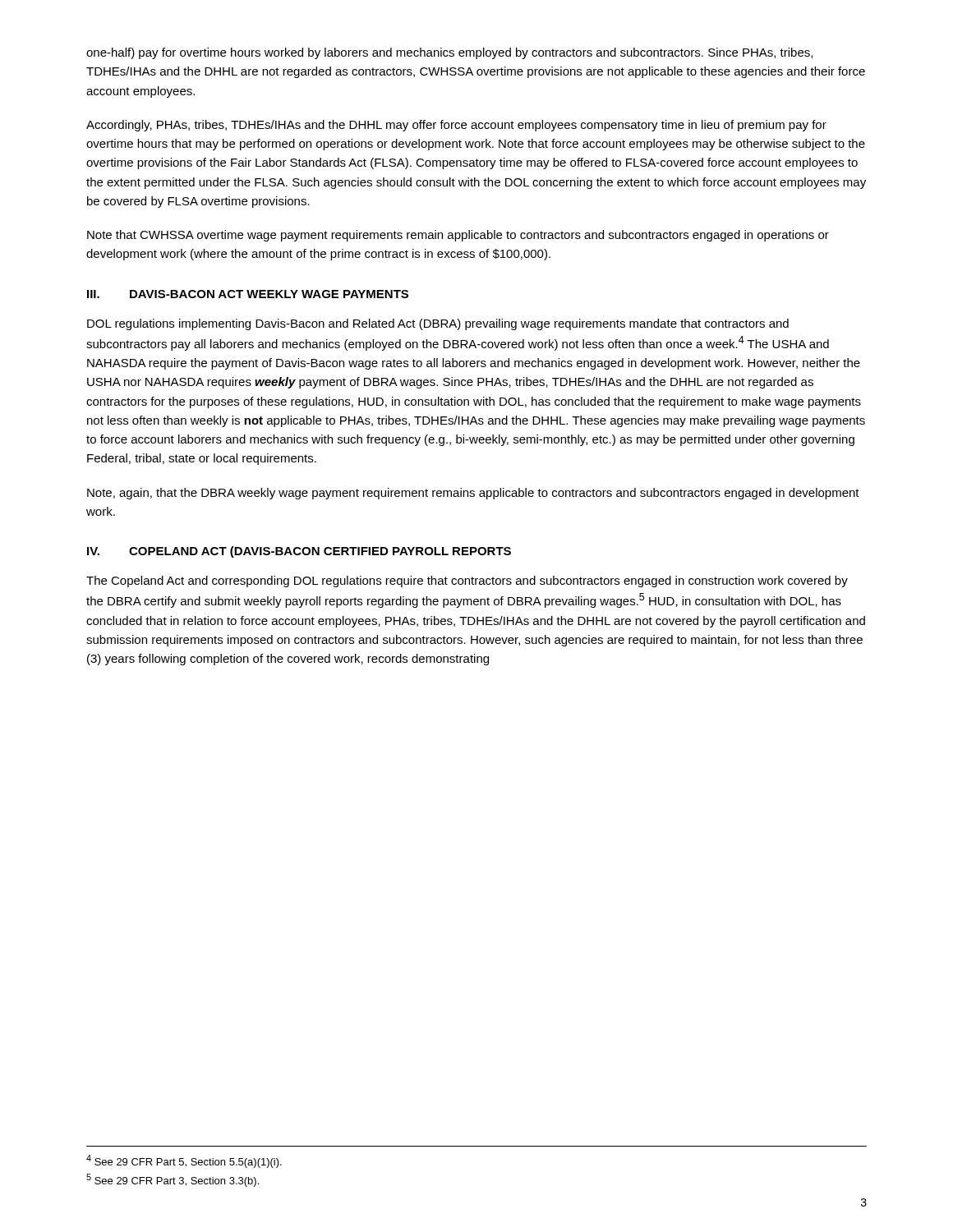
Task: Find the passage starting "The Copeland Act and corresponding DOL regulations require"
Action: click(x=476, y=619)
